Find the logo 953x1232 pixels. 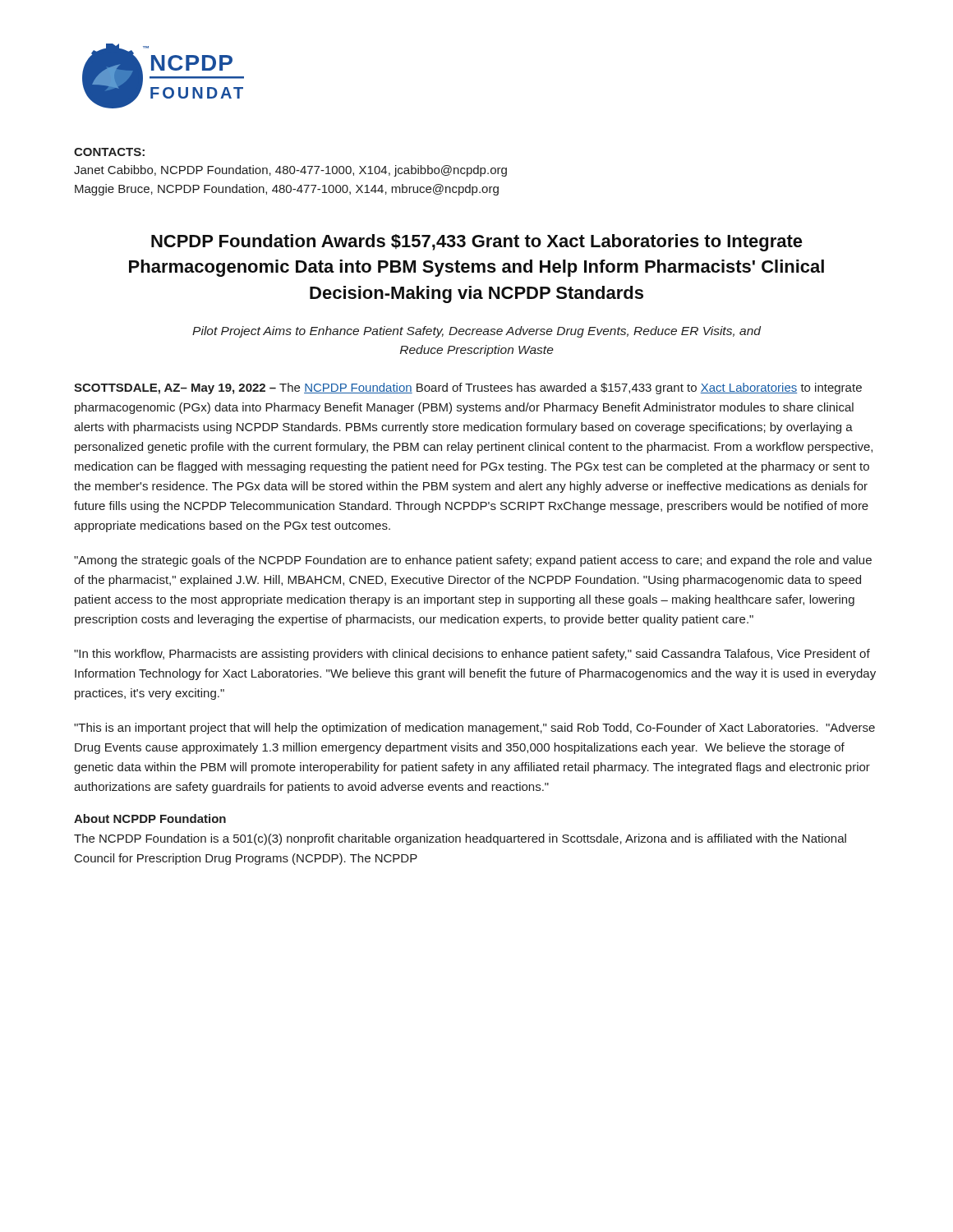(476, 80)
